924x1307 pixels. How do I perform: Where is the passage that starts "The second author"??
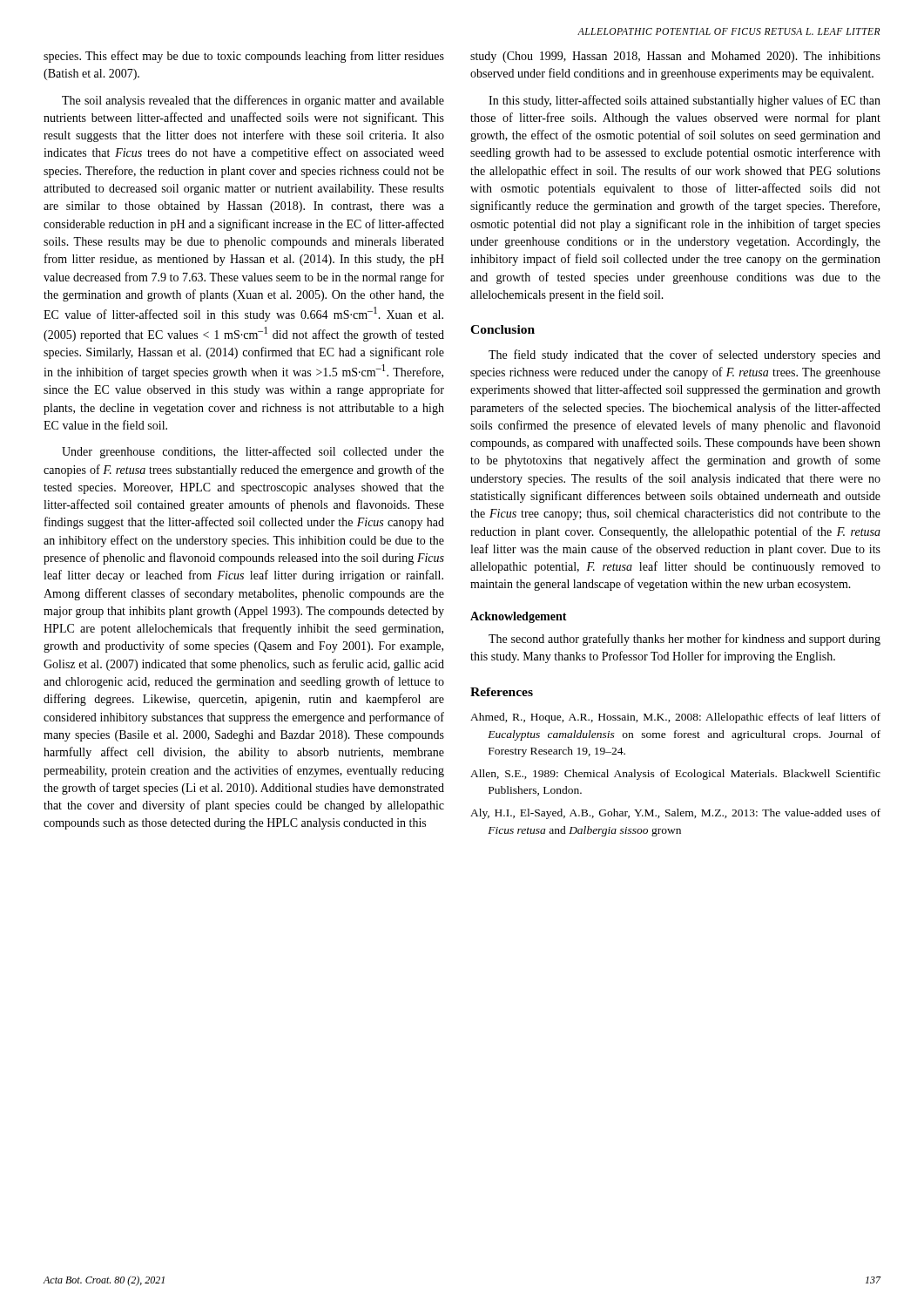pyautogui.click(x=675, y=649)
